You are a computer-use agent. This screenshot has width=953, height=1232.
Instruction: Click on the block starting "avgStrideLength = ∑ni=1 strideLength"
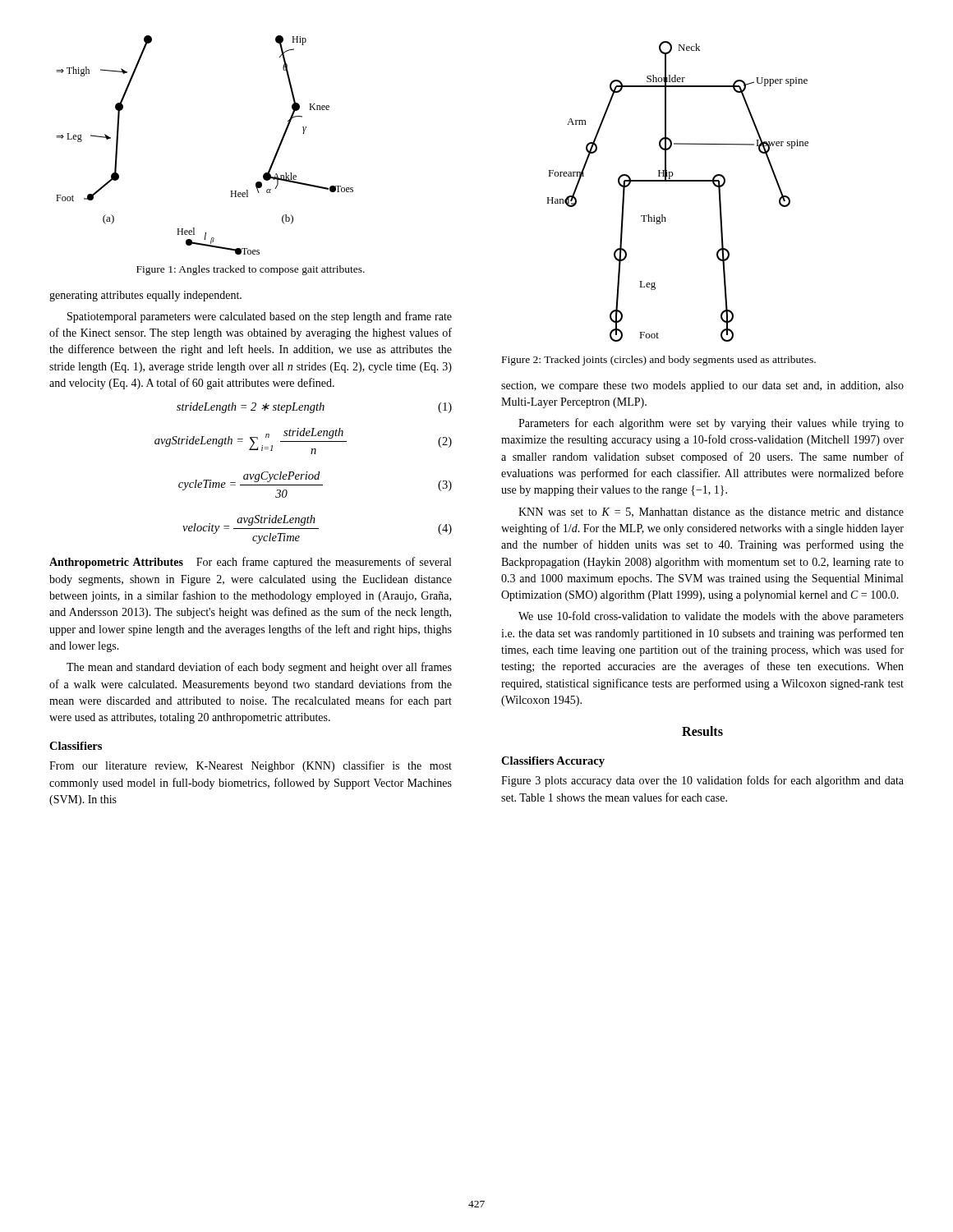point(303,442)
